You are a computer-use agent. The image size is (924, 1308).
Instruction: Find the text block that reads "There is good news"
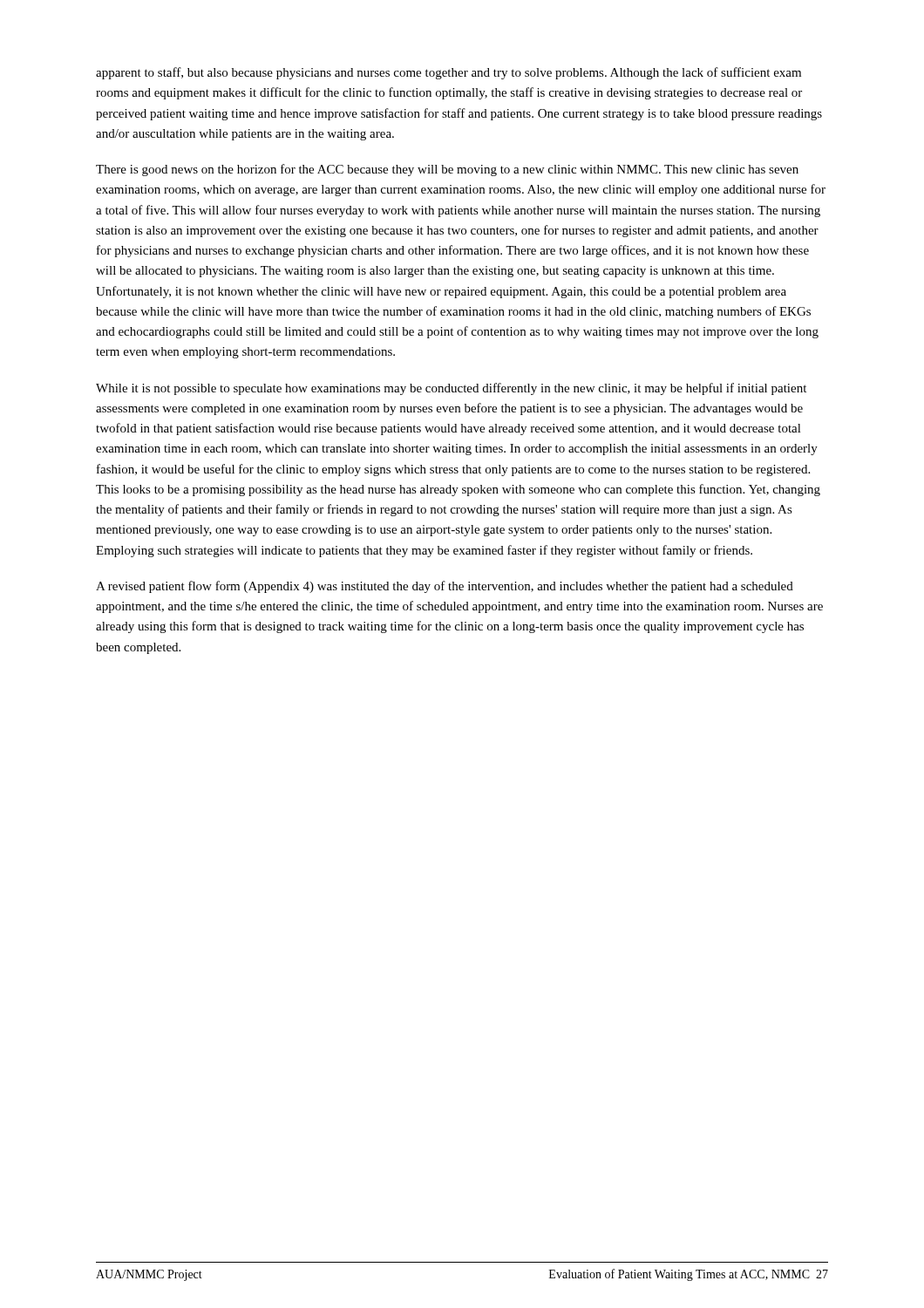tap(462, 261)
